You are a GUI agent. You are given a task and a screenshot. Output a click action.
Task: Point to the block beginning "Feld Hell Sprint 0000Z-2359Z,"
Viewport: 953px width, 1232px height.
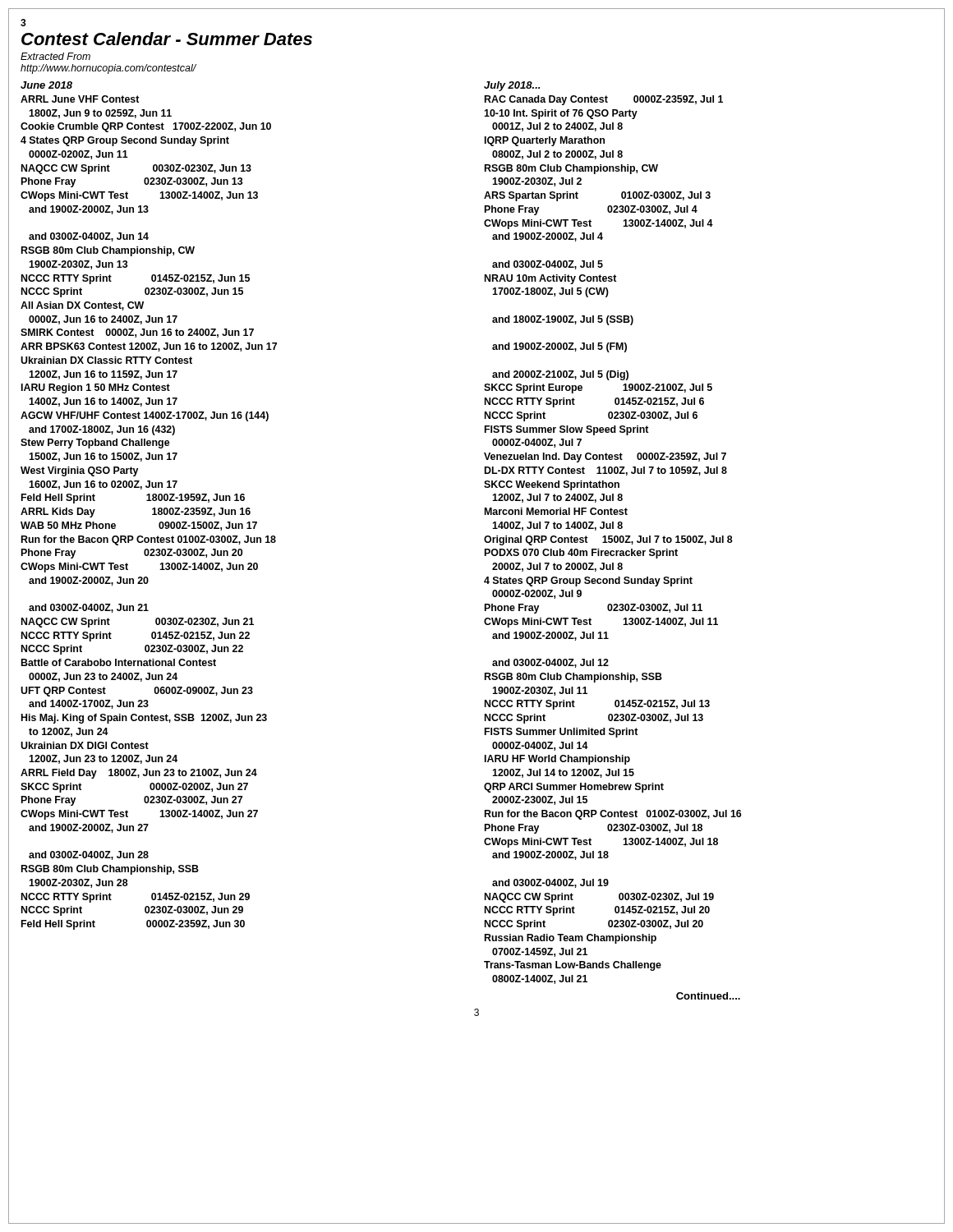pyautogui.click(x=59, y=924)
